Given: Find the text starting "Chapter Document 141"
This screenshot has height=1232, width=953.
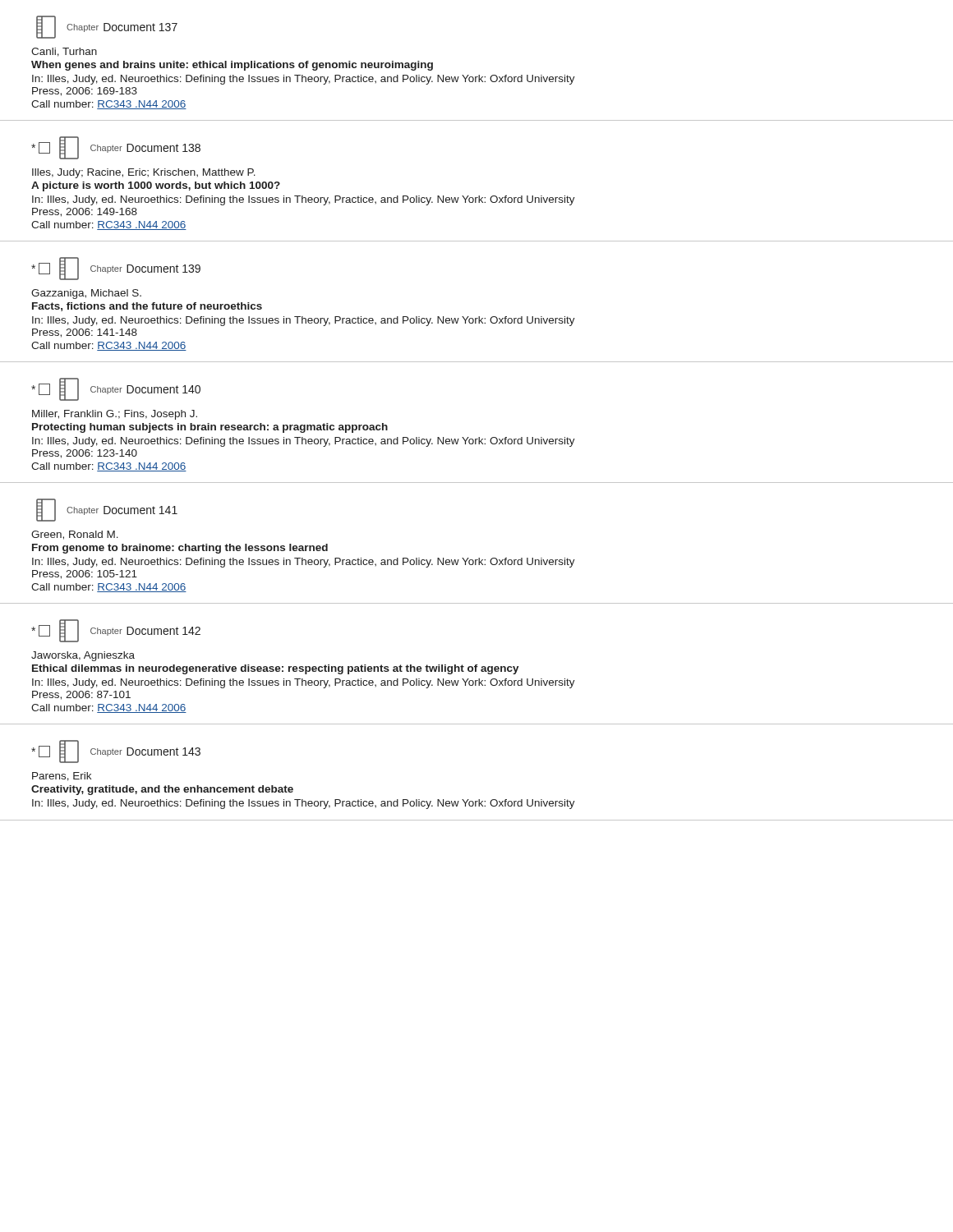Looking at the screenshot, I should tap(107, 510).
